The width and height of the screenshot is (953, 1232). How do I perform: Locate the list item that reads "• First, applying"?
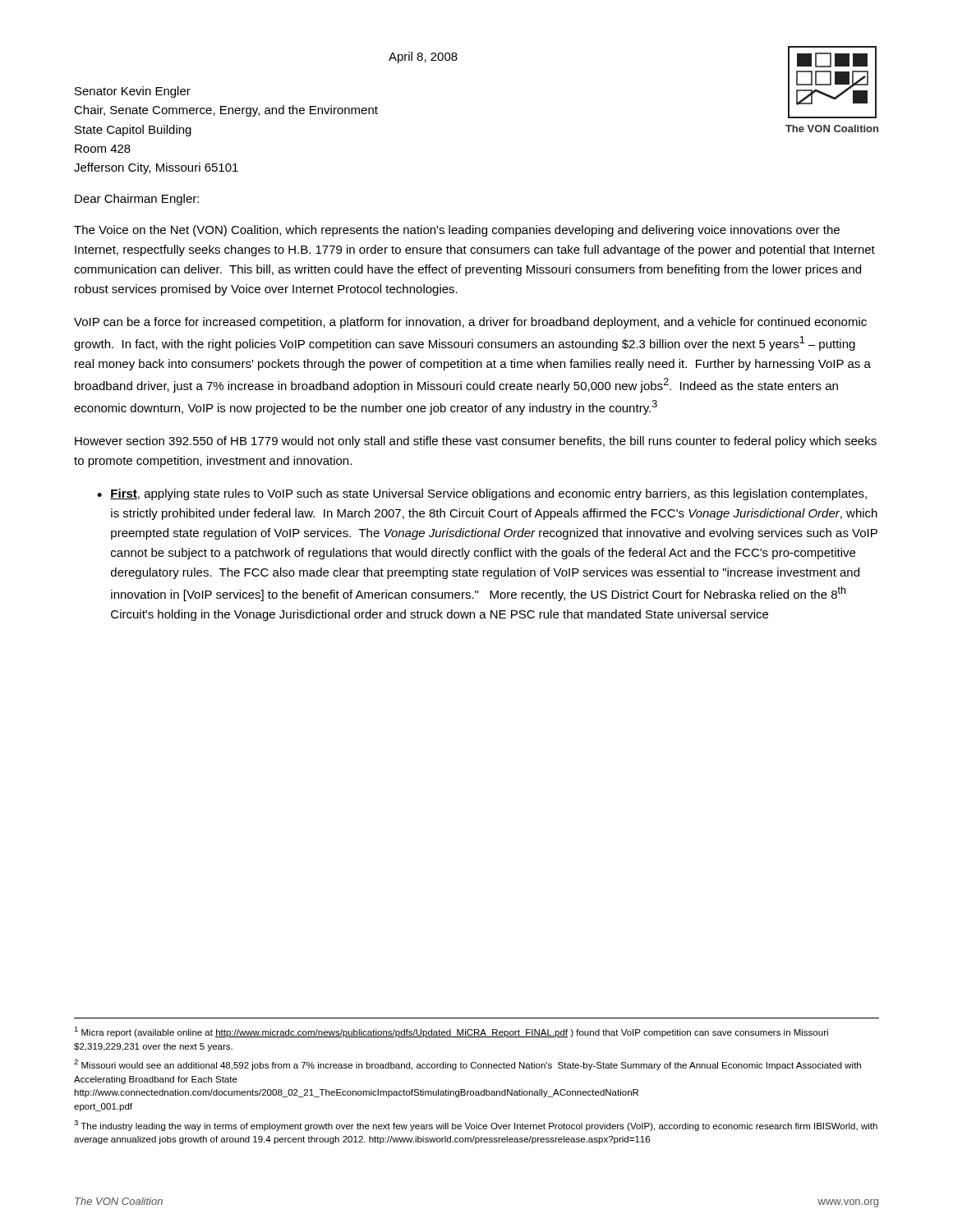coord(488,554)
